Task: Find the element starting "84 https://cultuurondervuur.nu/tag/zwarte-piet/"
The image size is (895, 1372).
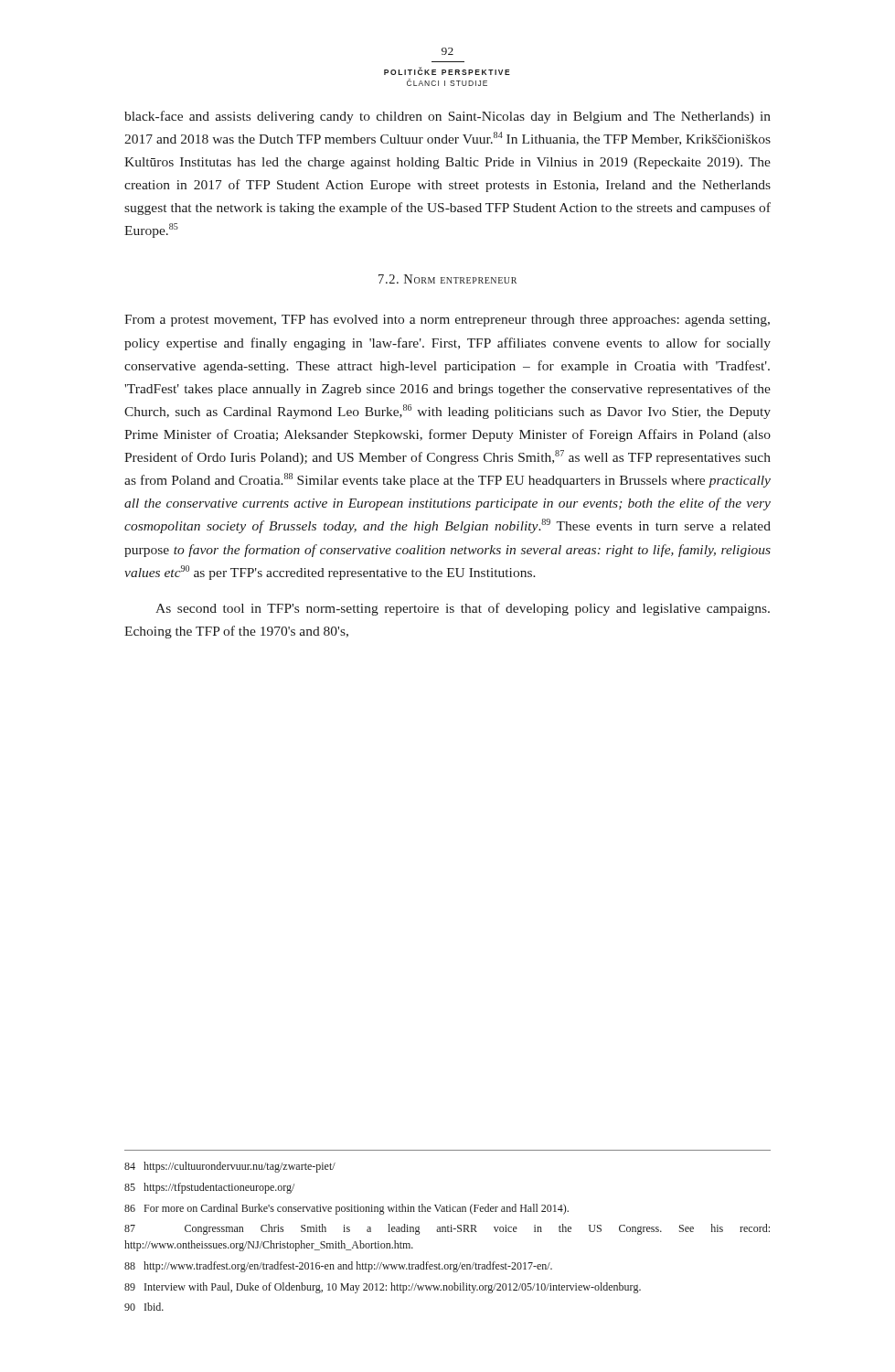Action: 230,1166
